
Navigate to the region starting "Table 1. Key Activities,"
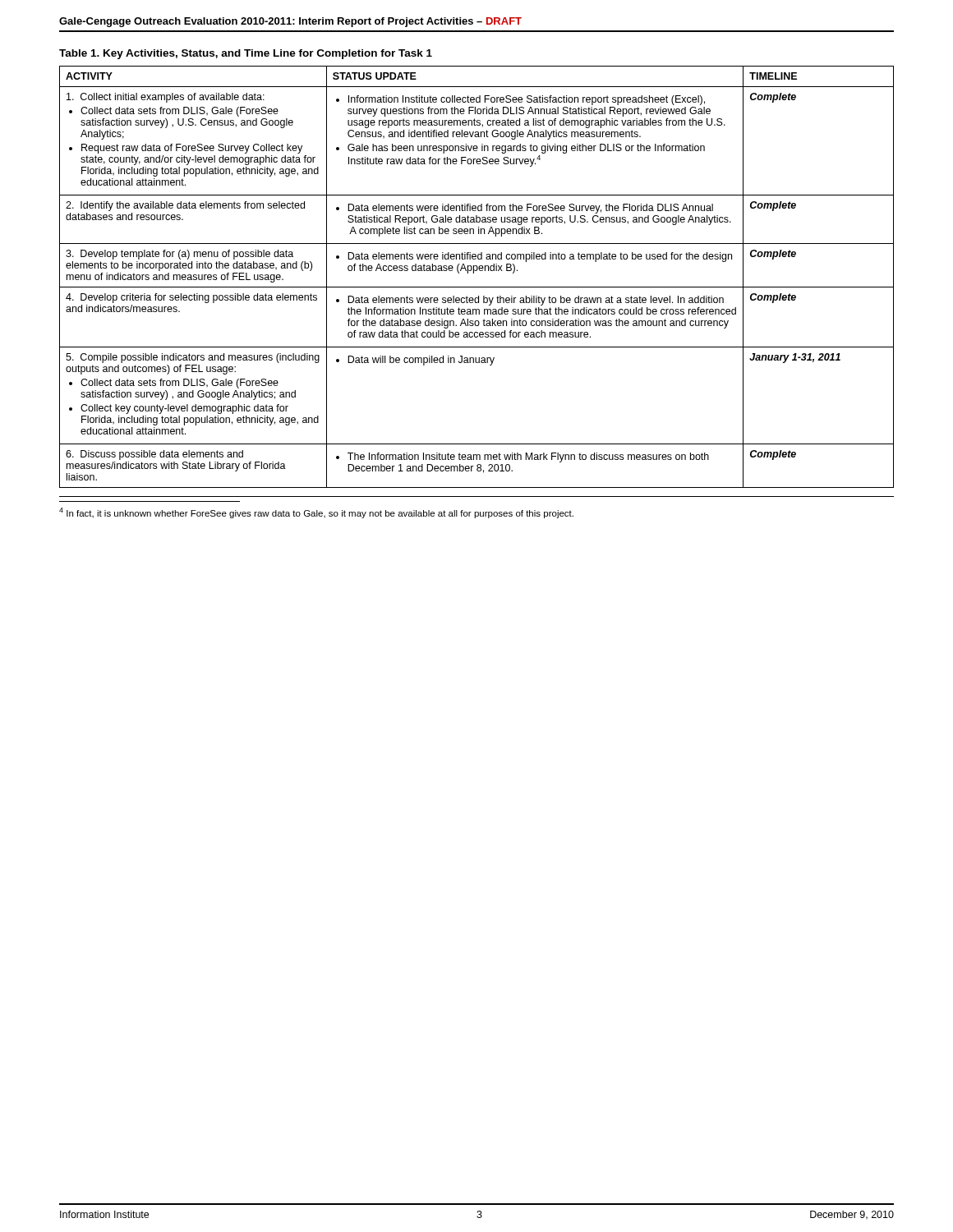246,53
